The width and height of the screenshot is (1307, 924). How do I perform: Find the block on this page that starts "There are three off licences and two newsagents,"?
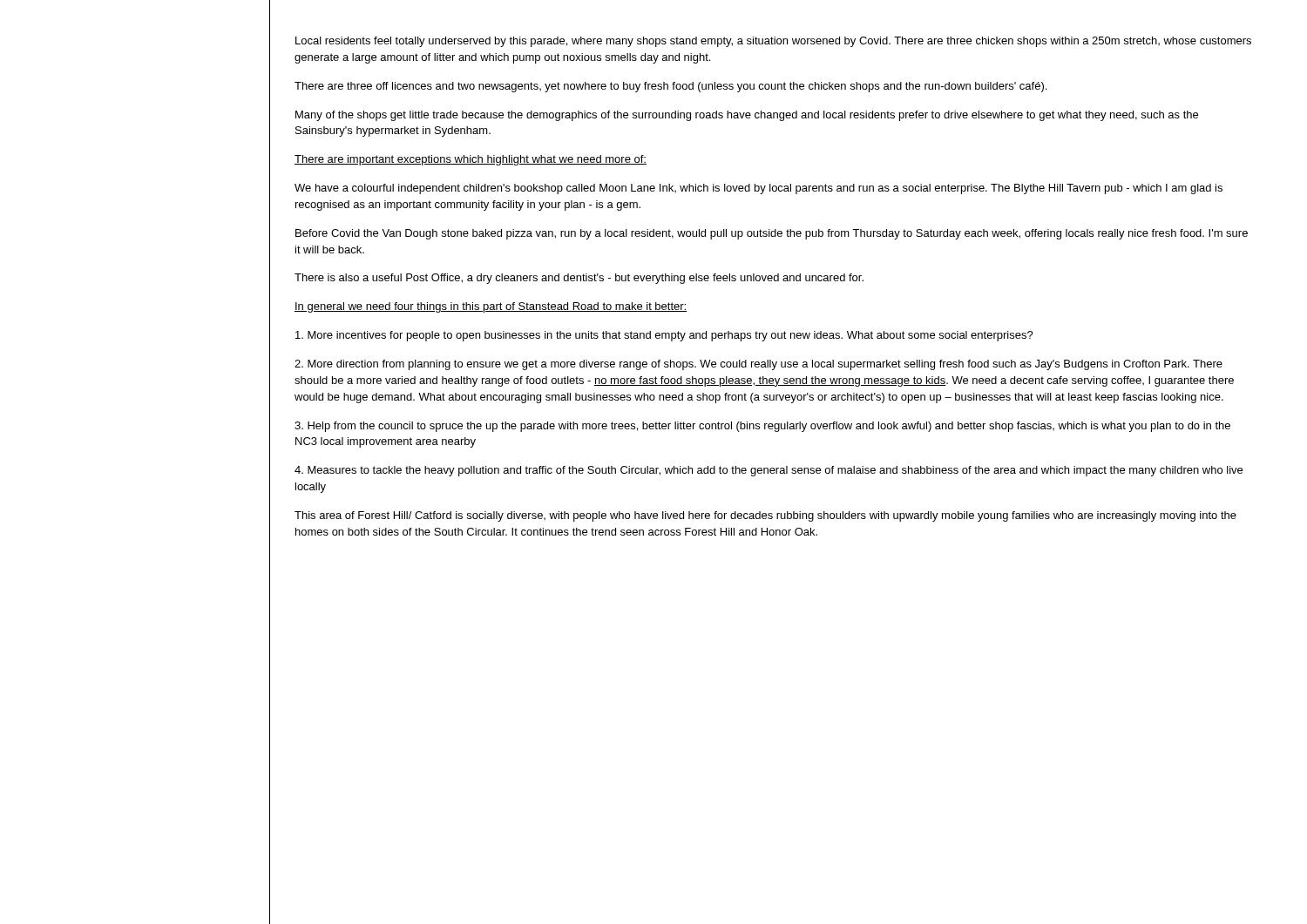[x=671, y=86]
